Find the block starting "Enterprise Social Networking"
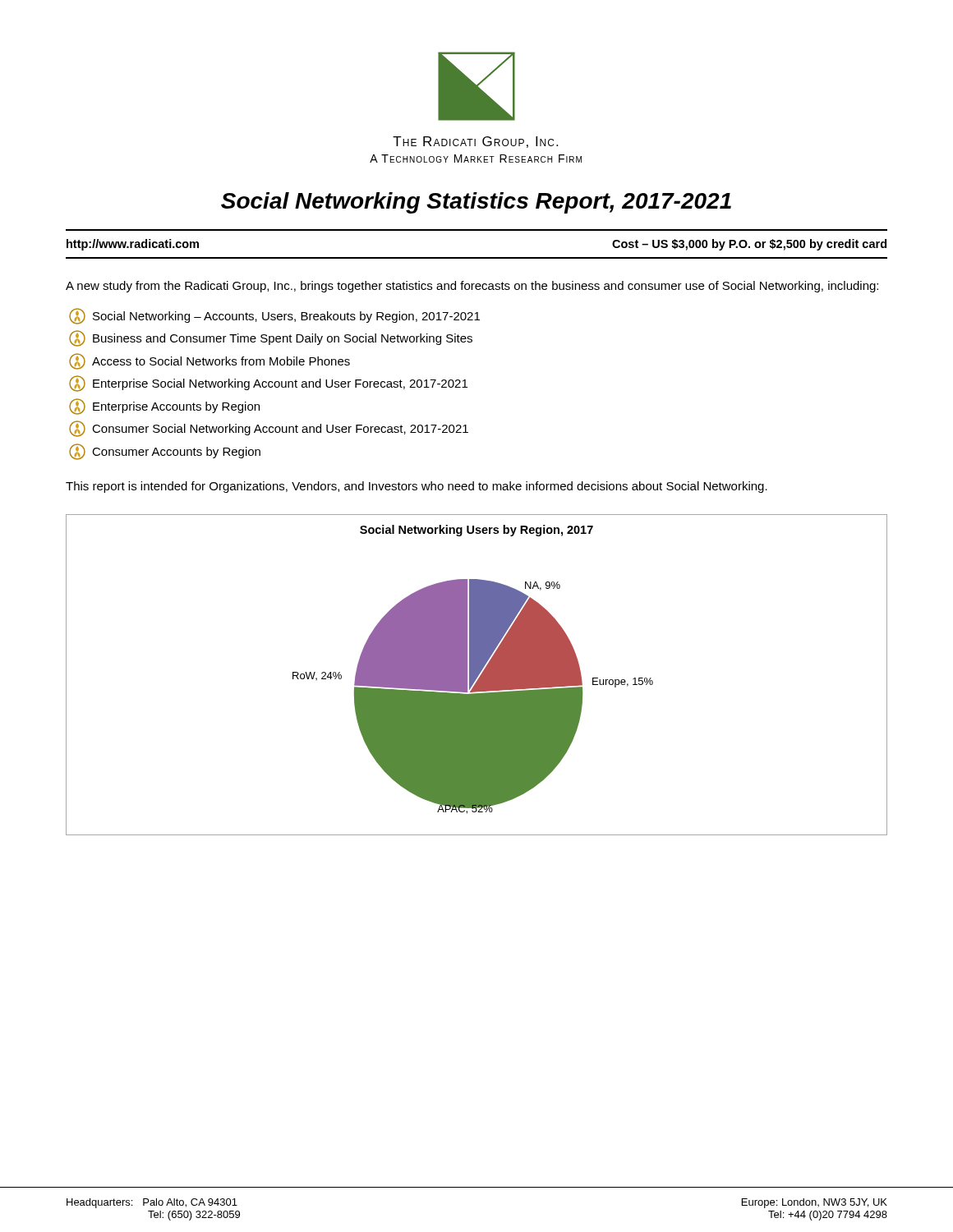 click(x=267, y=384)
